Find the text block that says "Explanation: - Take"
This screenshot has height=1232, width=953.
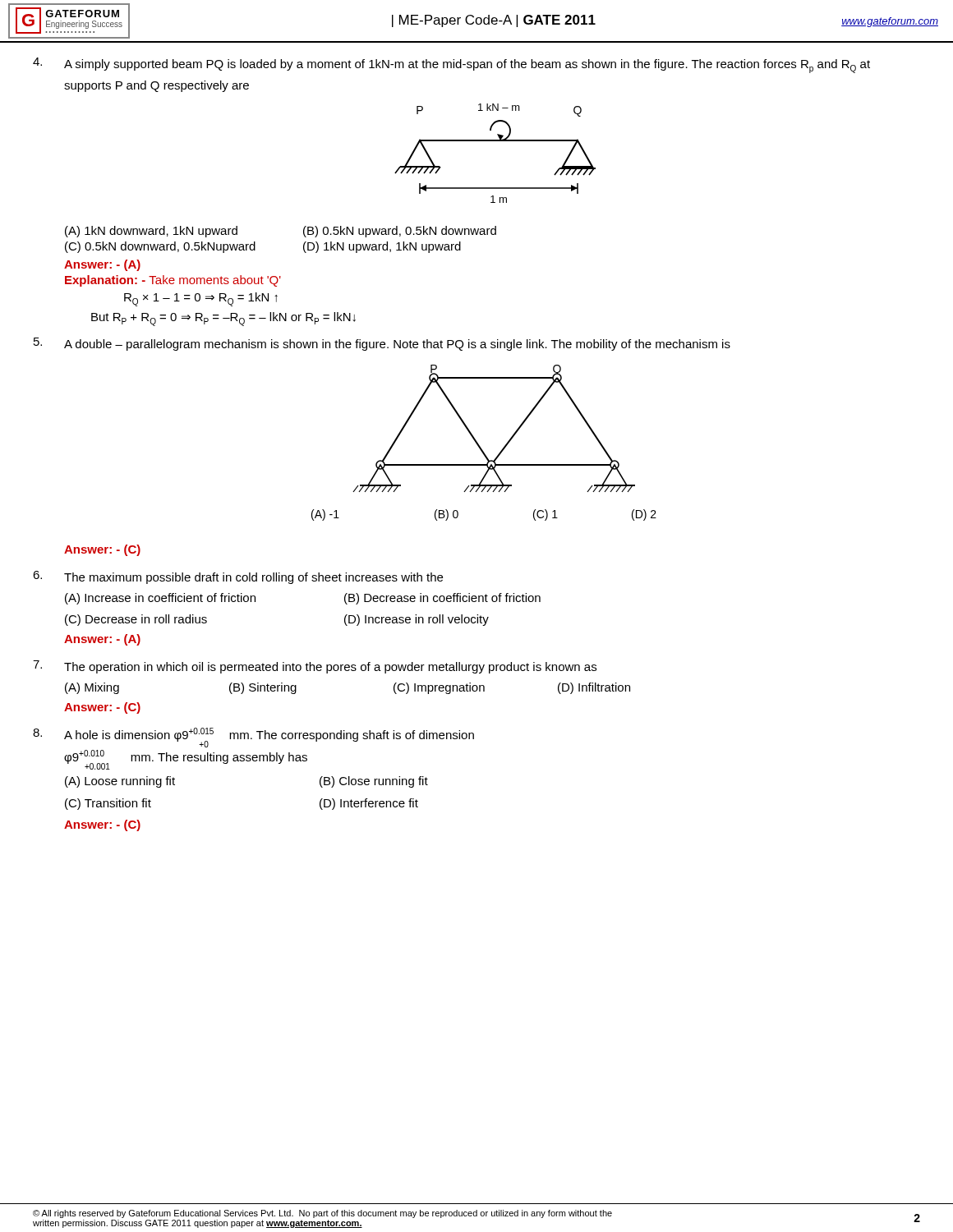(x=173, y=279)
